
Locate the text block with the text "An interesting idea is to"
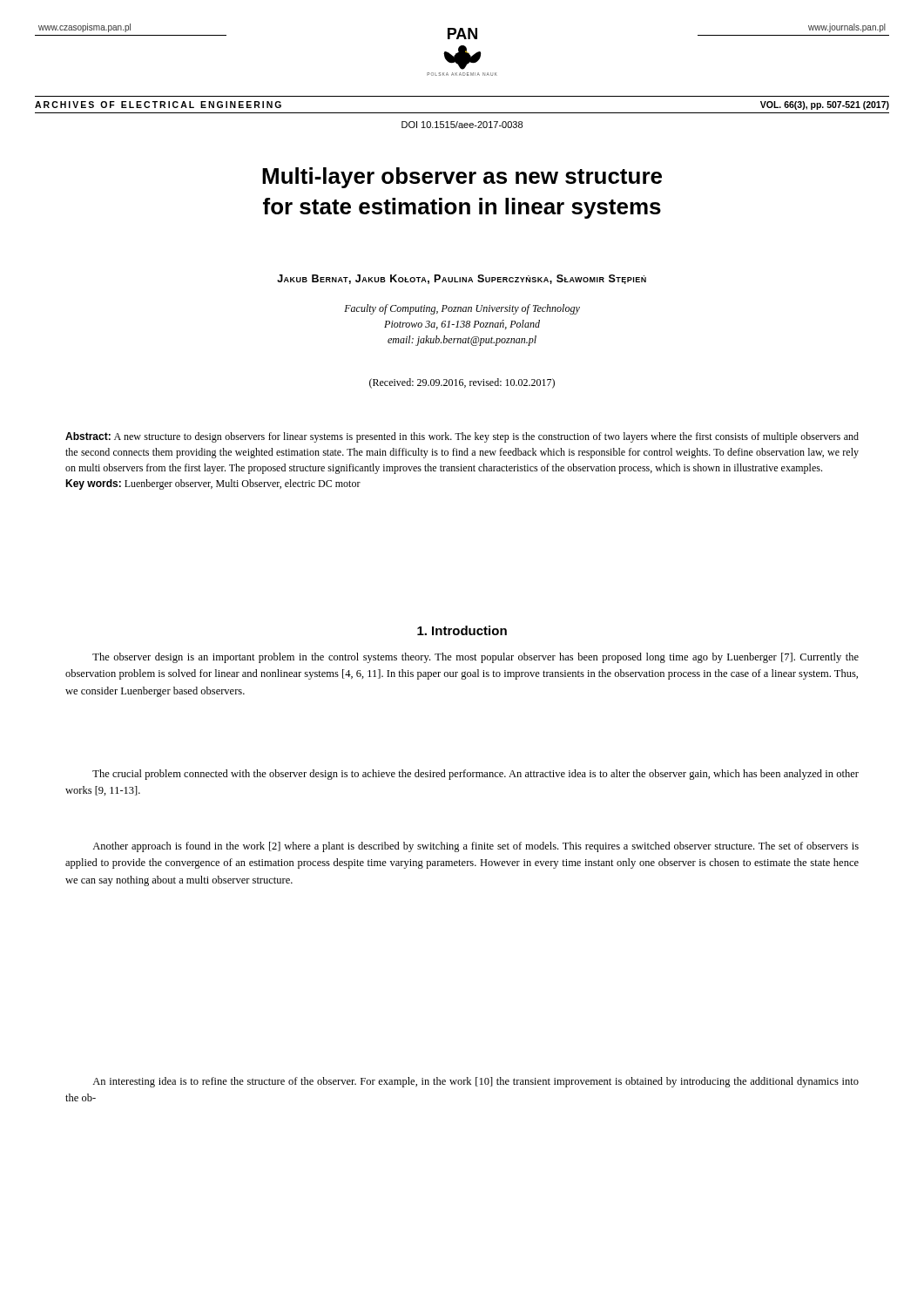[x=462, y=1090]
